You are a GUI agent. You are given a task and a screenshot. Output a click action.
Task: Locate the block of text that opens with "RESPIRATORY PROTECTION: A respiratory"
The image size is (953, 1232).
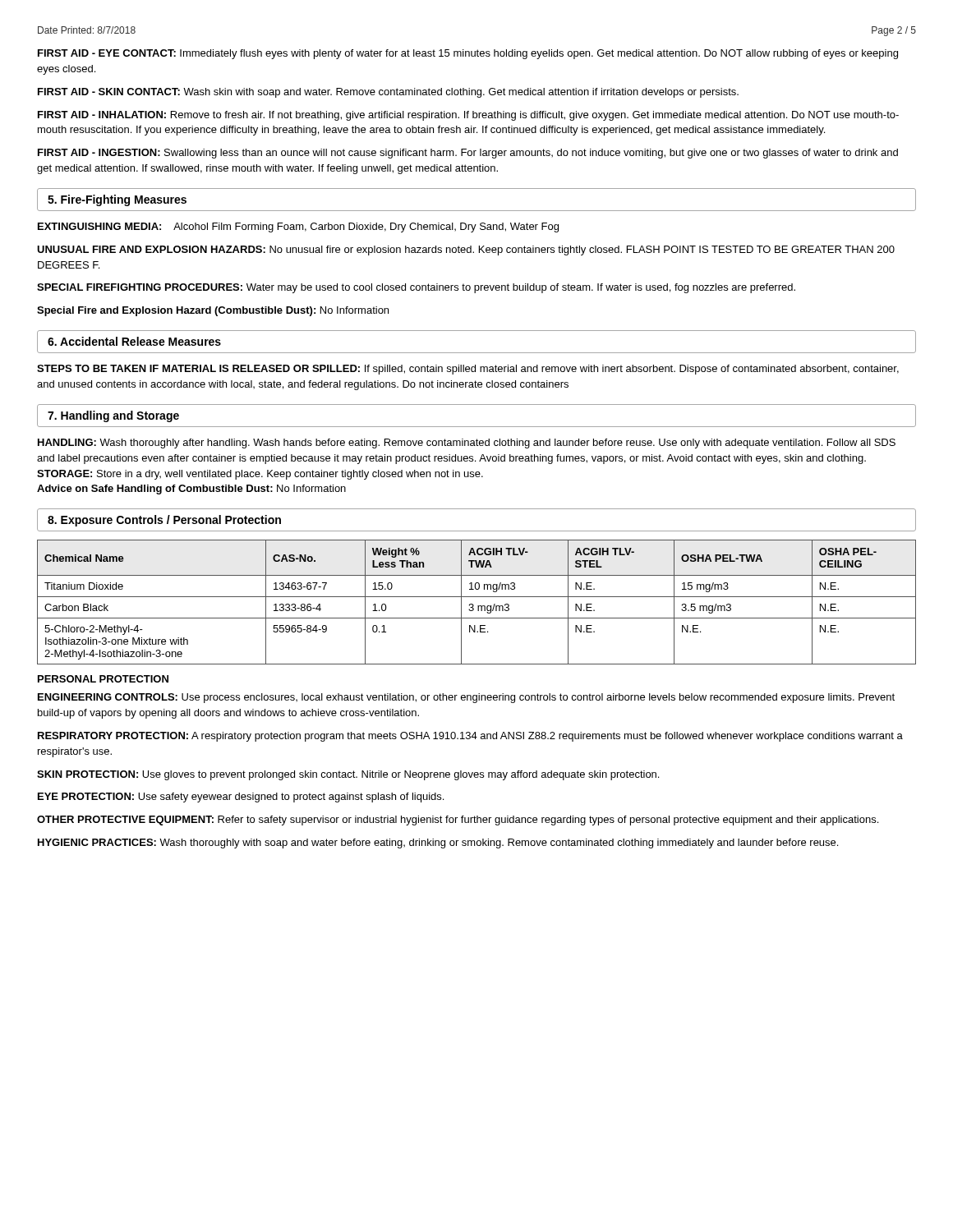tap(470, 743)
